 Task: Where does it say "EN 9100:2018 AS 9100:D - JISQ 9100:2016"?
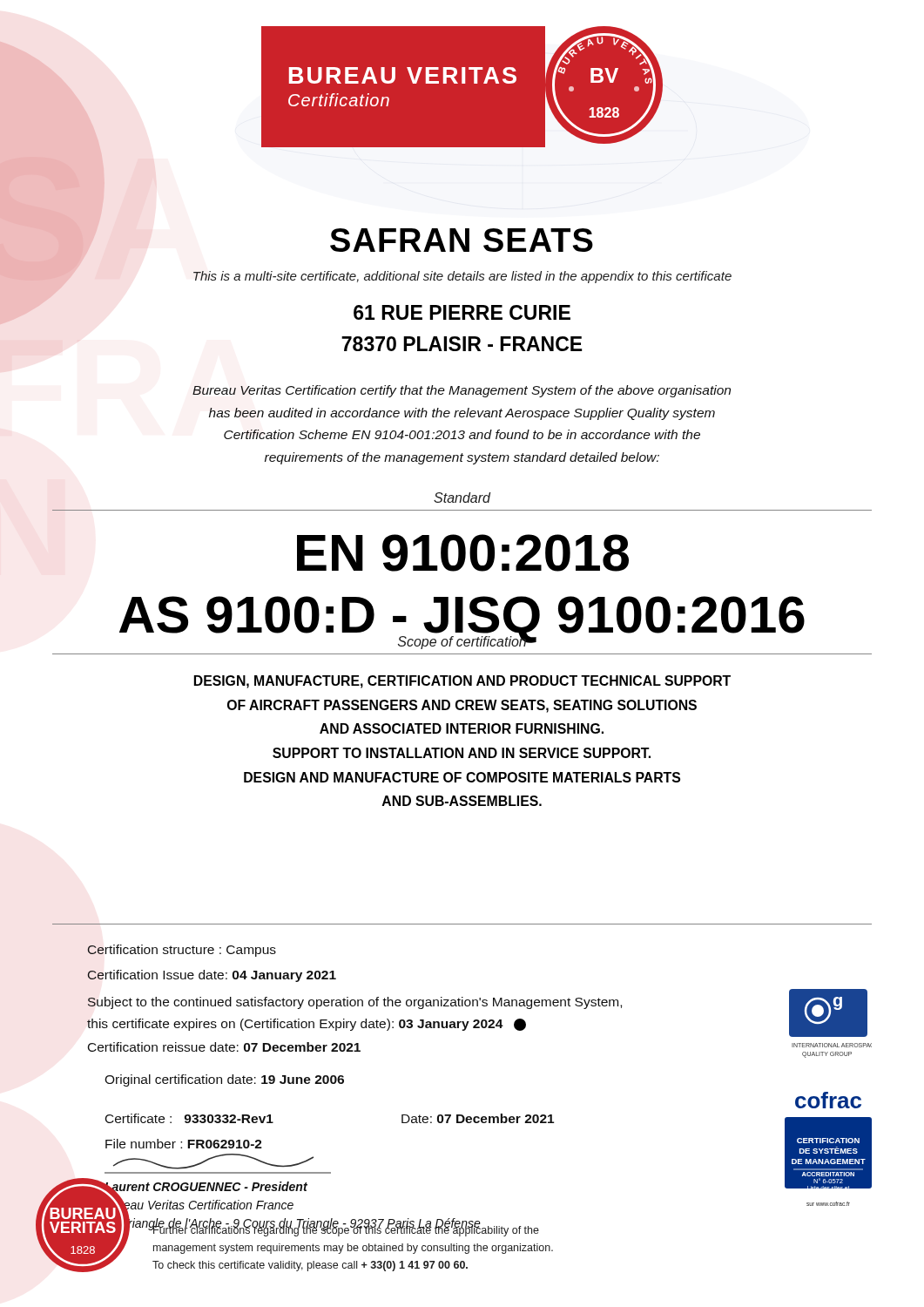point(462,584)
